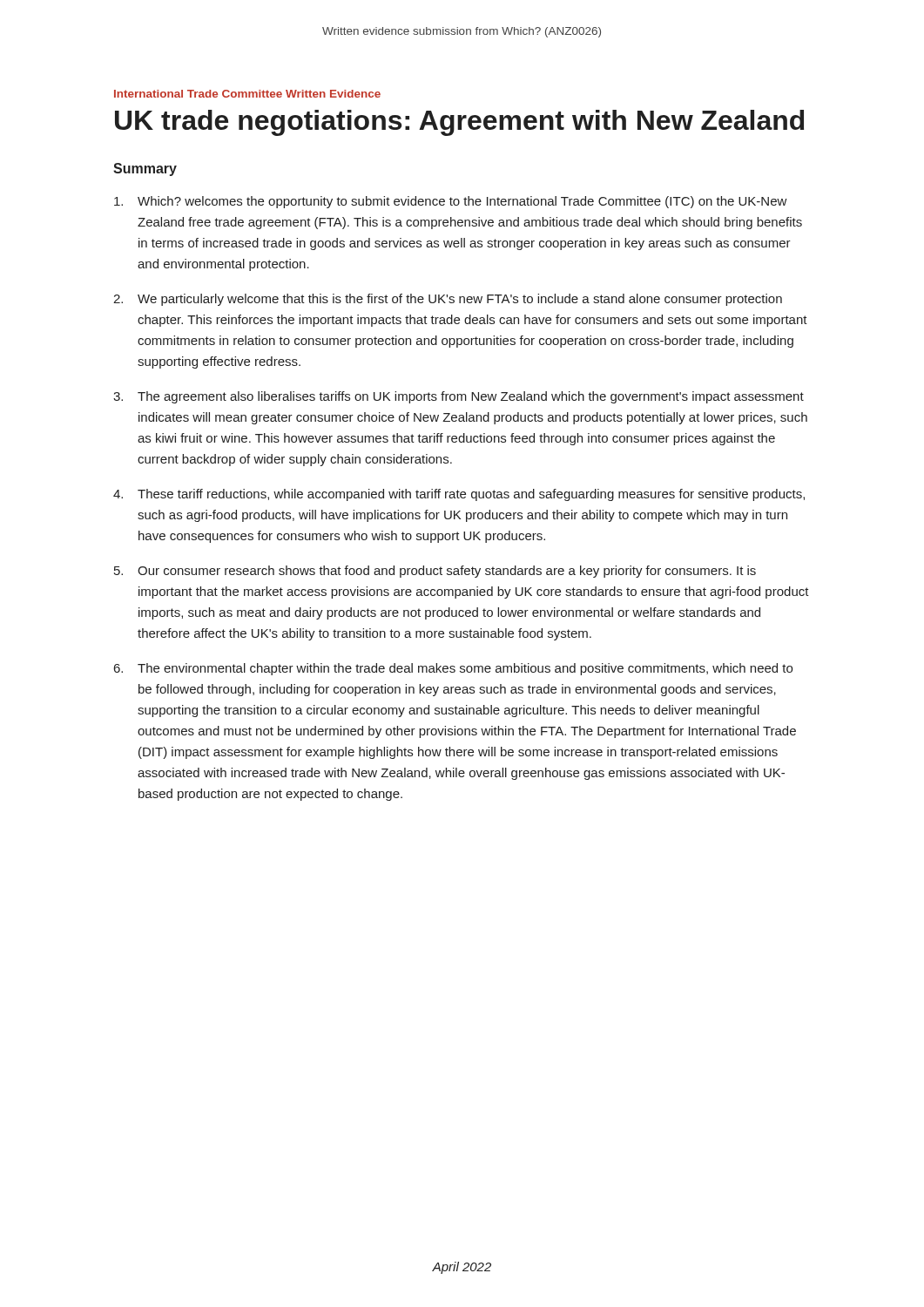Locate the list item that says "2. We particularly"
The image size is (924, 1307).
(462, 331)
